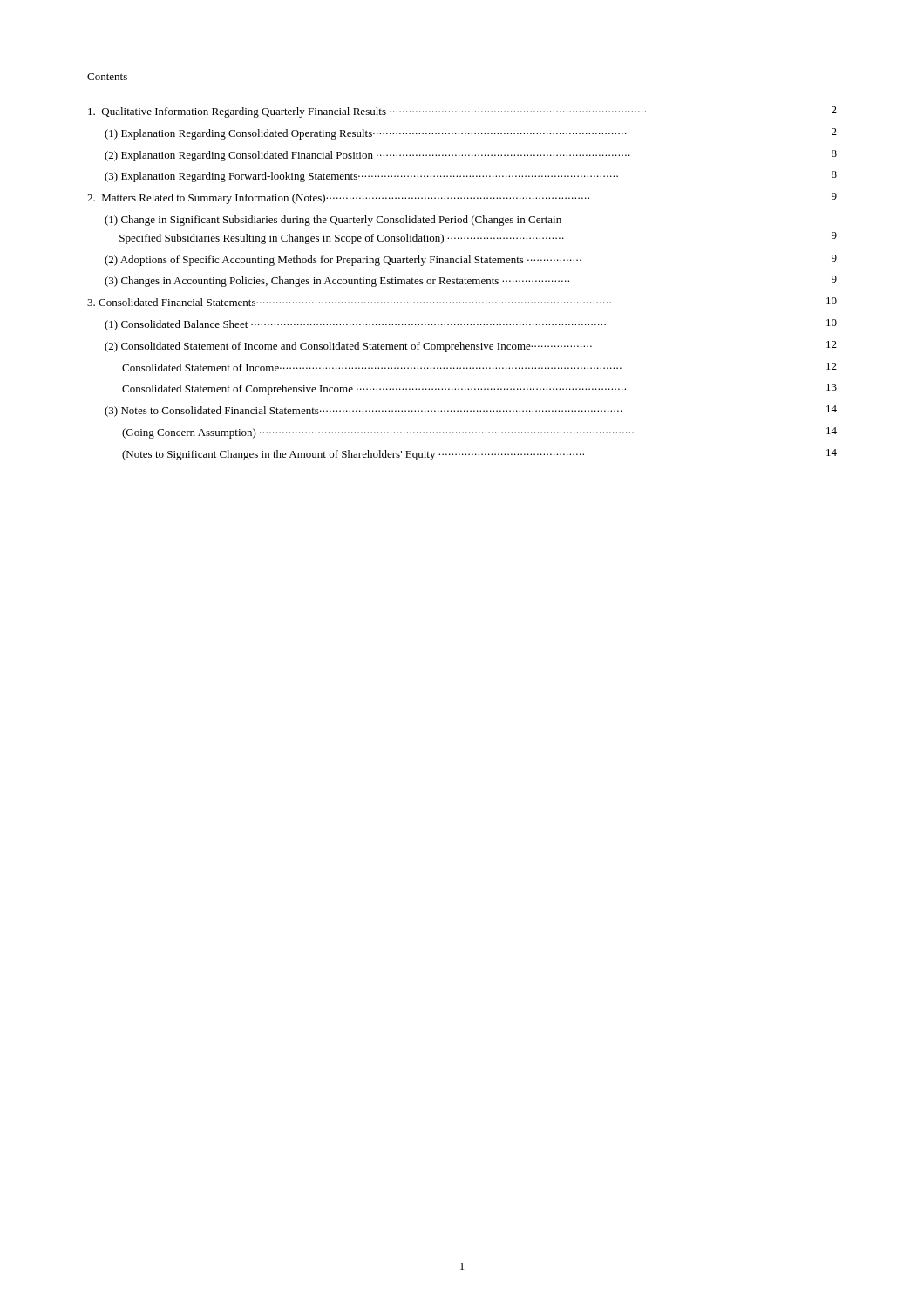This screenshot has height=1308, width=924.
Task: Point to the block beginning "Qualitative Information Regarding Quarterly Financial Results ···············································································"
Action: [462, 112]
